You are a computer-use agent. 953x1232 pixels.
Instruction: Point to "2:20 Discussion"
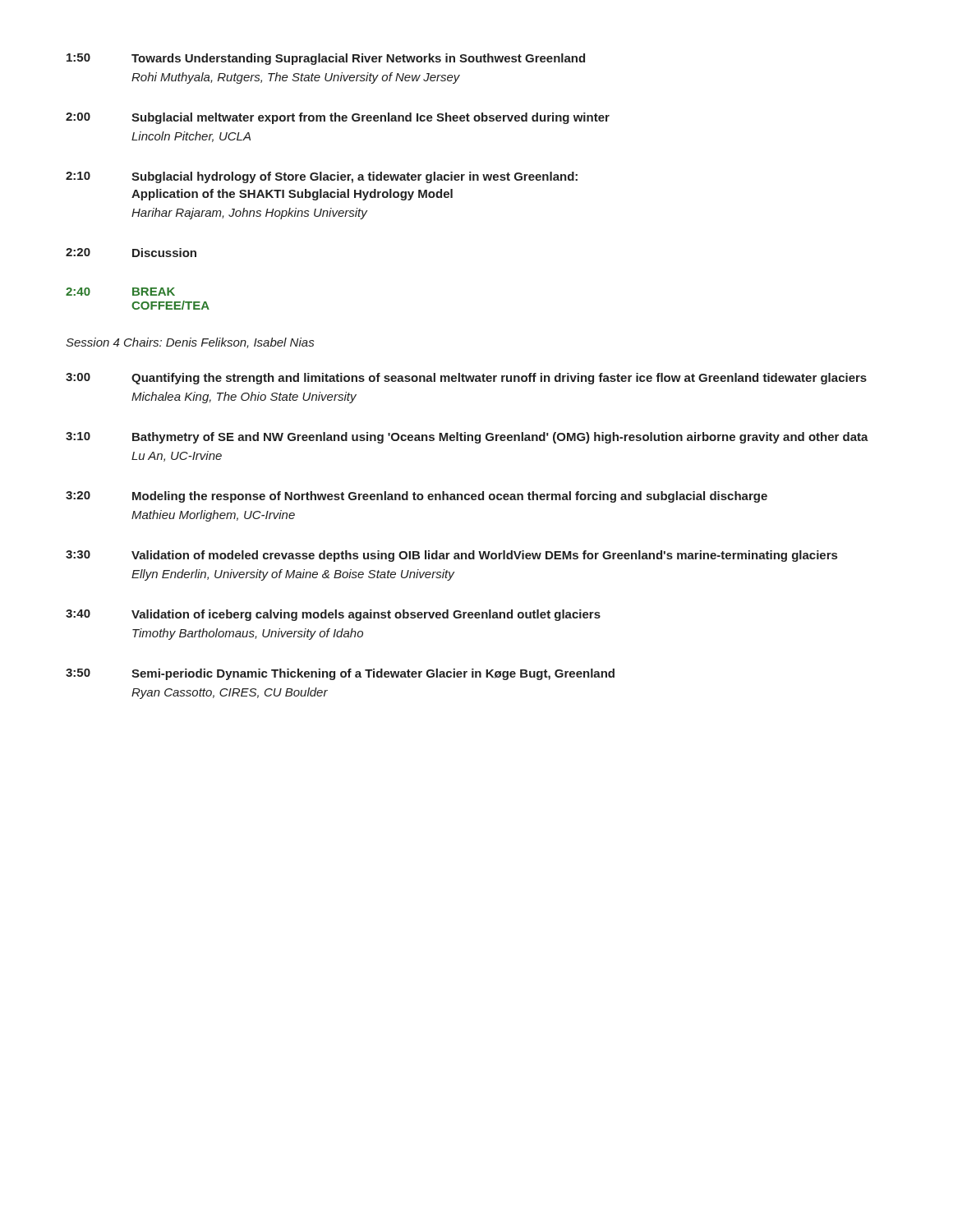[131, 253]
